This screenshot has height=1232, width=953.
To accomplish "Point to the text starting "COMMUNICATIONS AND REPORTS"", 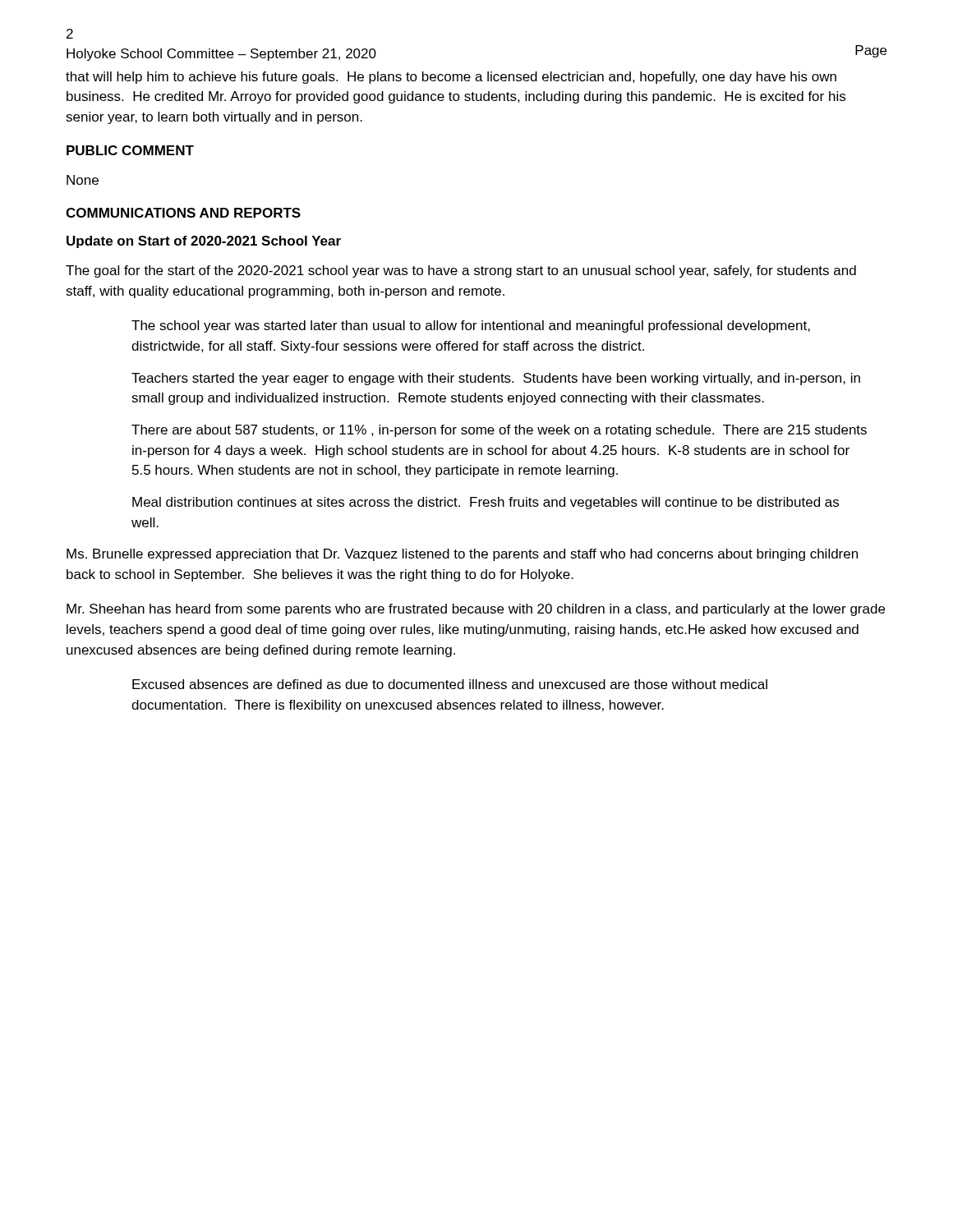I will click(183, 213).
